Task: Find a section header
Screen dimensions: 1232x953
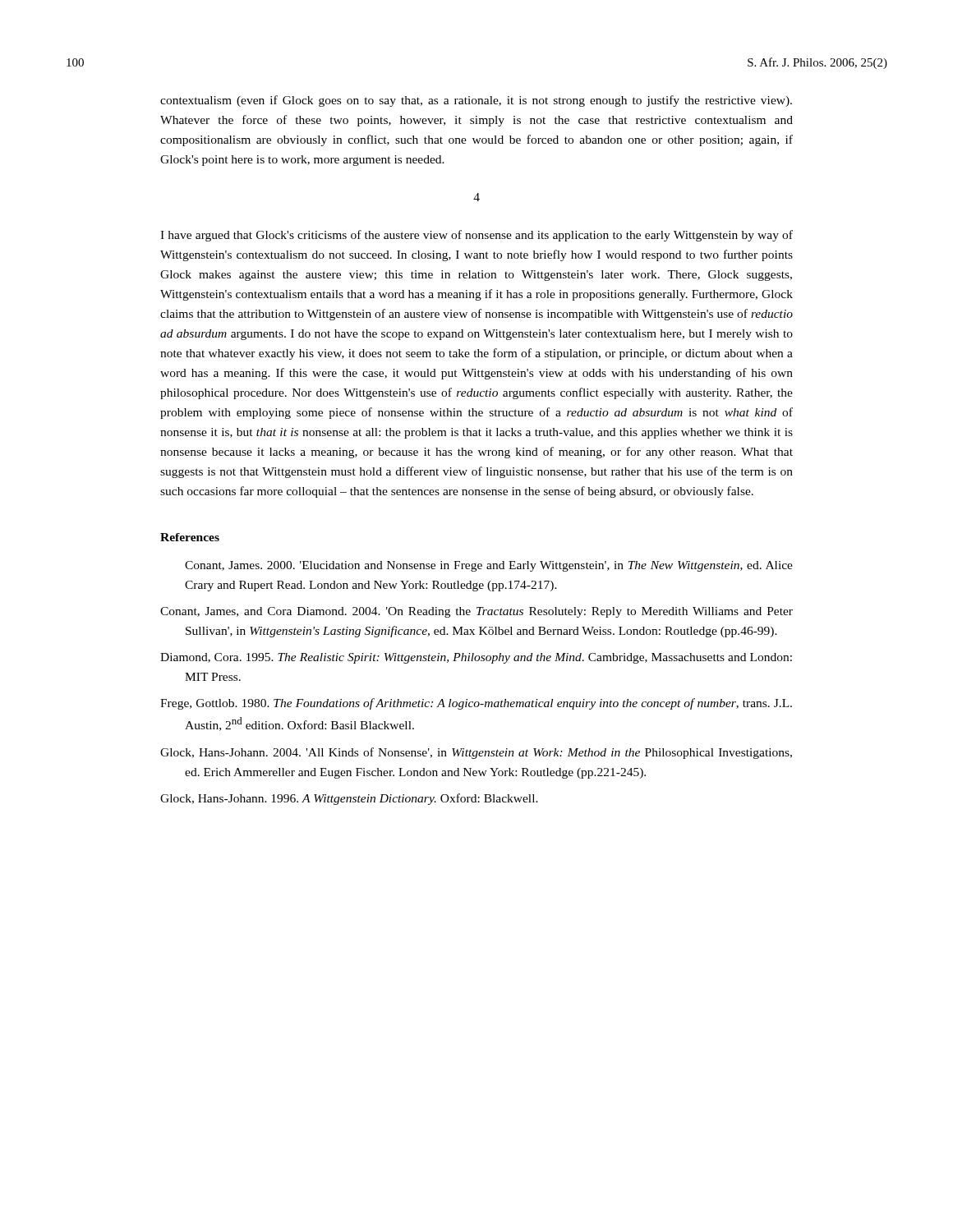Action: [x=190, y=537]
